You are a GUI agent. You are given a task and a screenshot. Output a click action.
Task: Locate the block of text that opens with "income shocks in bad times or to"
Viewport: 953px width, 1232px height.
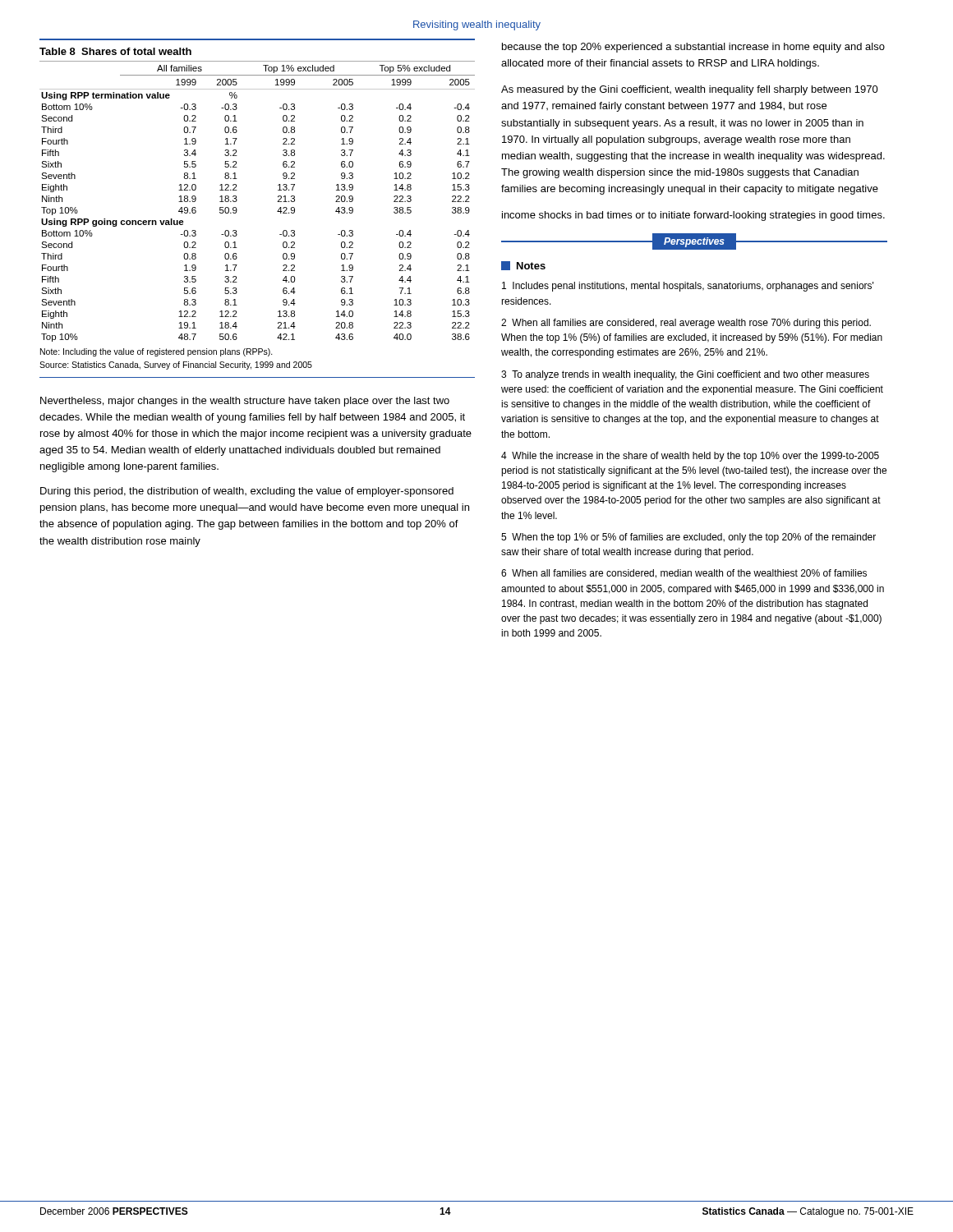[x=693, y=215]
